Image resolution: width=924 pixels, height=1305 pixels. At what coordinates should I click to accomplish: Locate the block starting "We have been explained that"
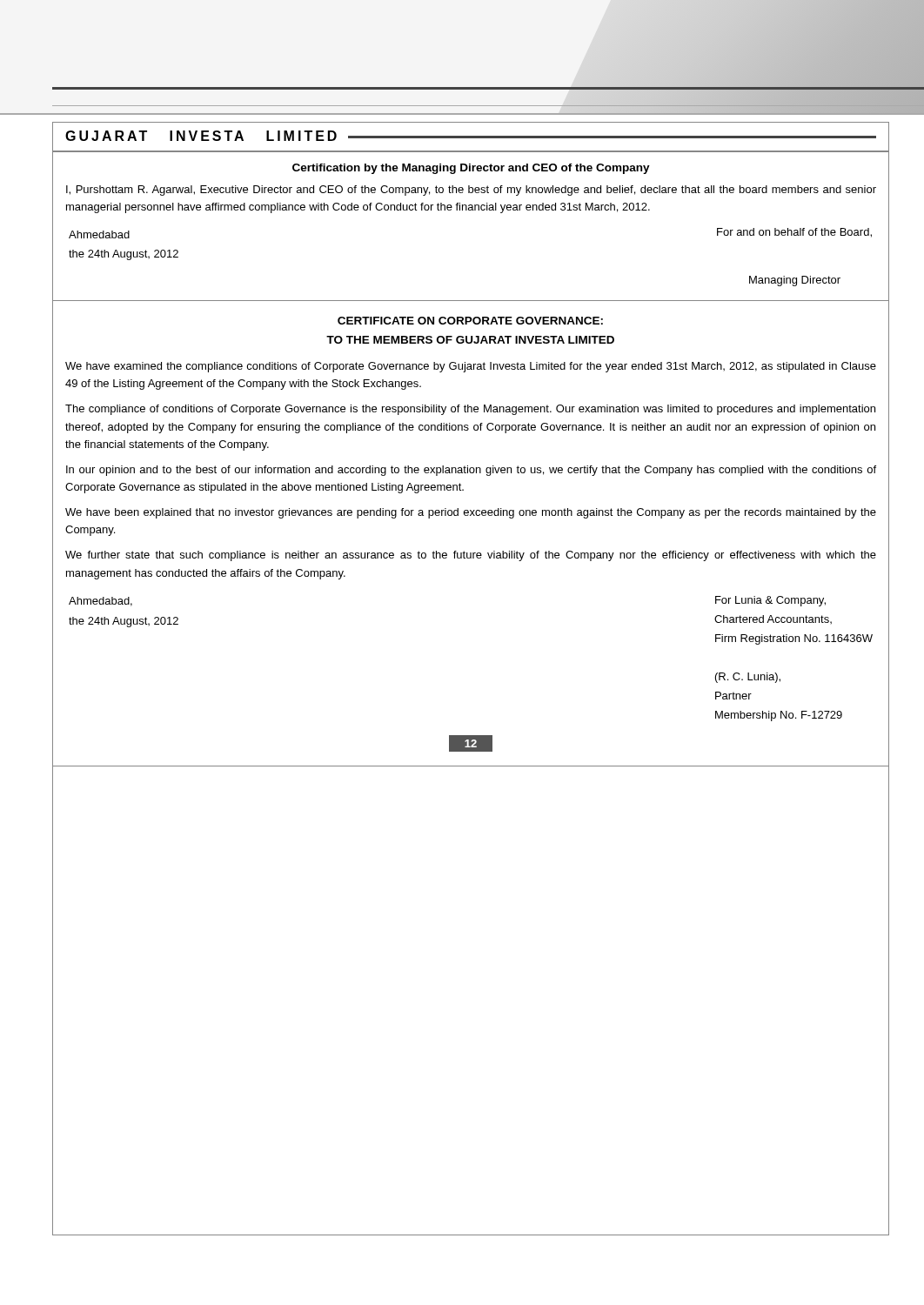[x=471, y=521]
